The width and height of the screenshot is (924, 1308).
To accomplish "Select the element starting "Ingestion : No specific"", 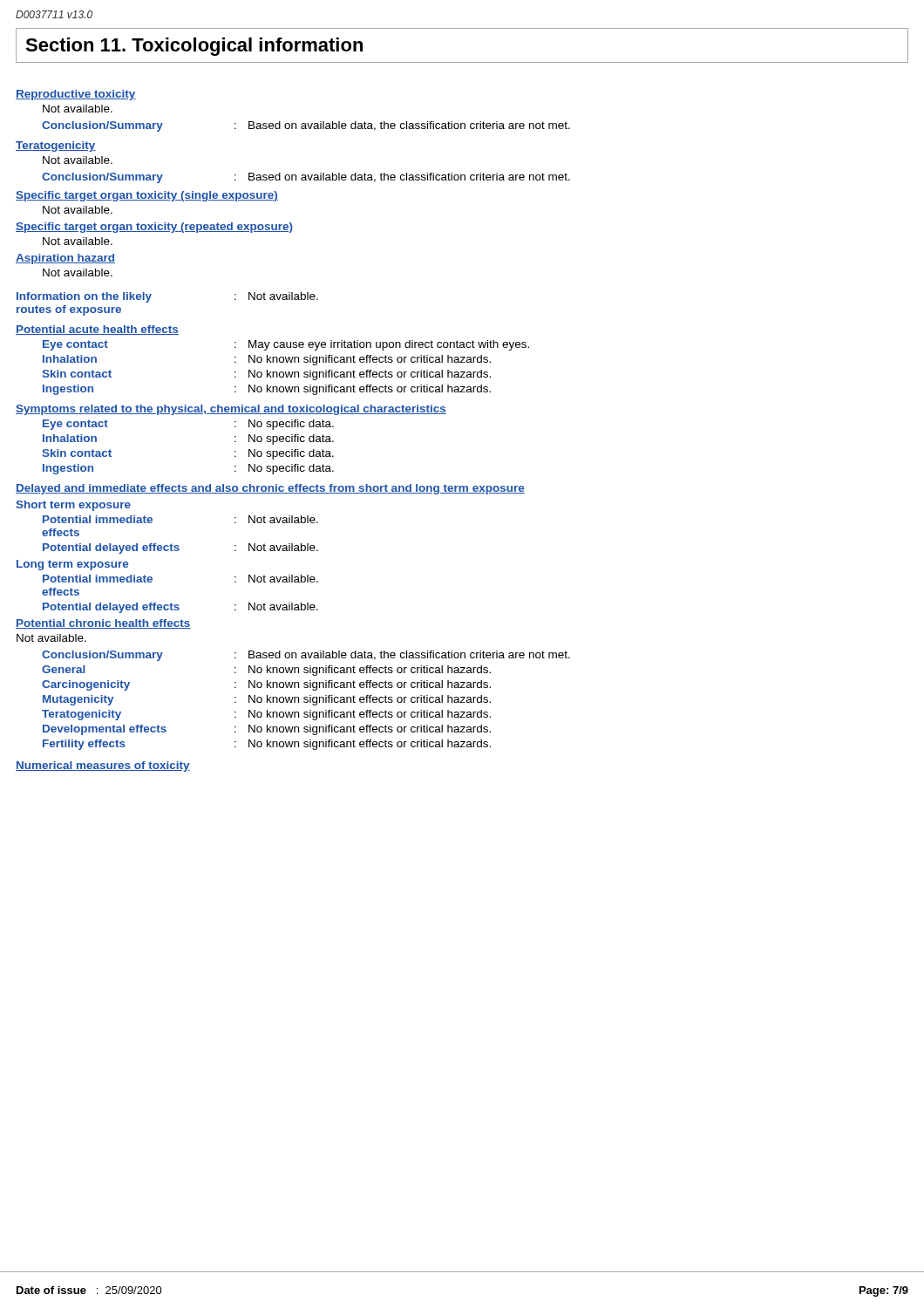I will pos(74,469).
